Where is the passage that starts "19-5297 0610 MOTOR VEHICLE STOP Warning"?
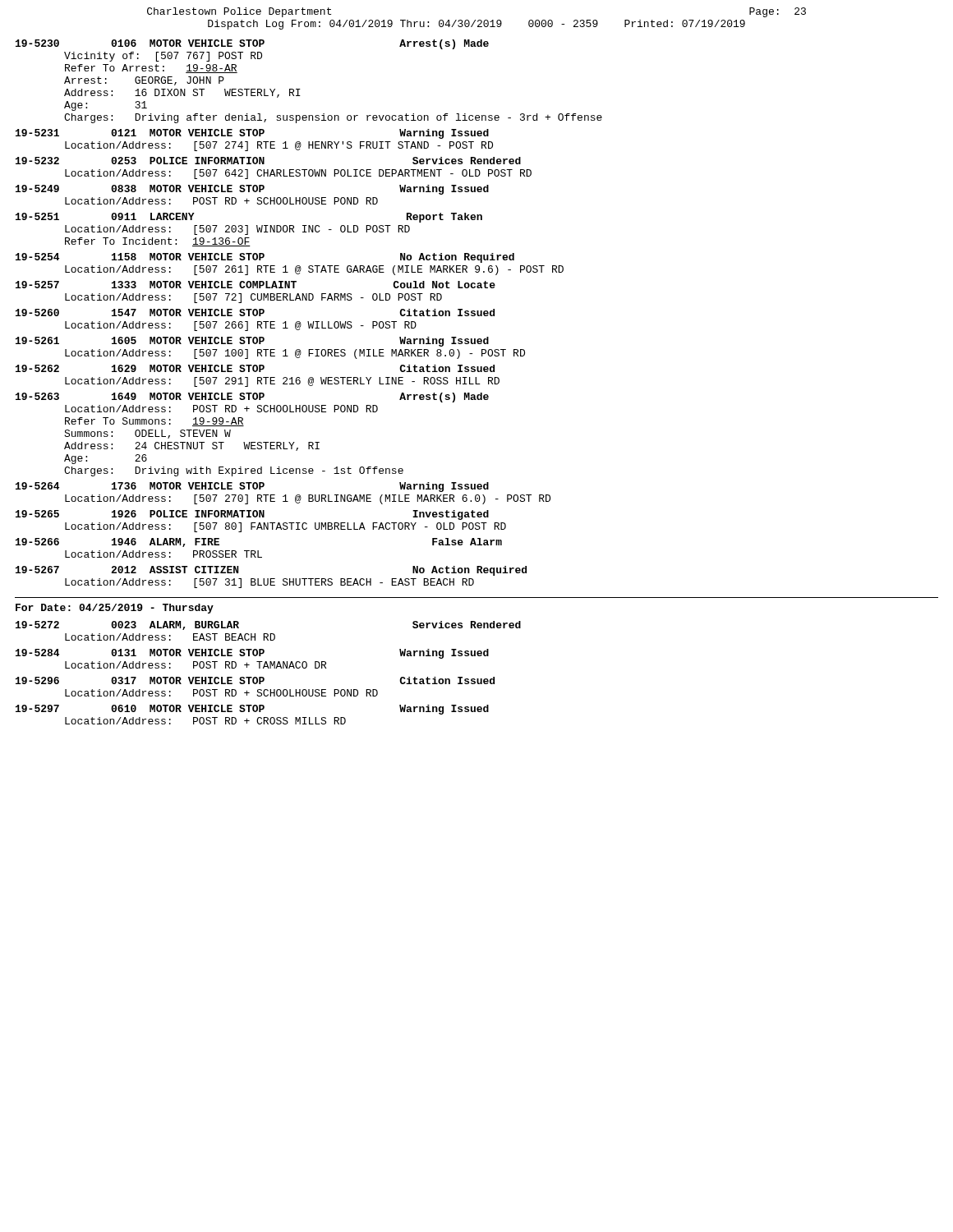This screenshot has height=1232, width=953. tap(476, 715)
